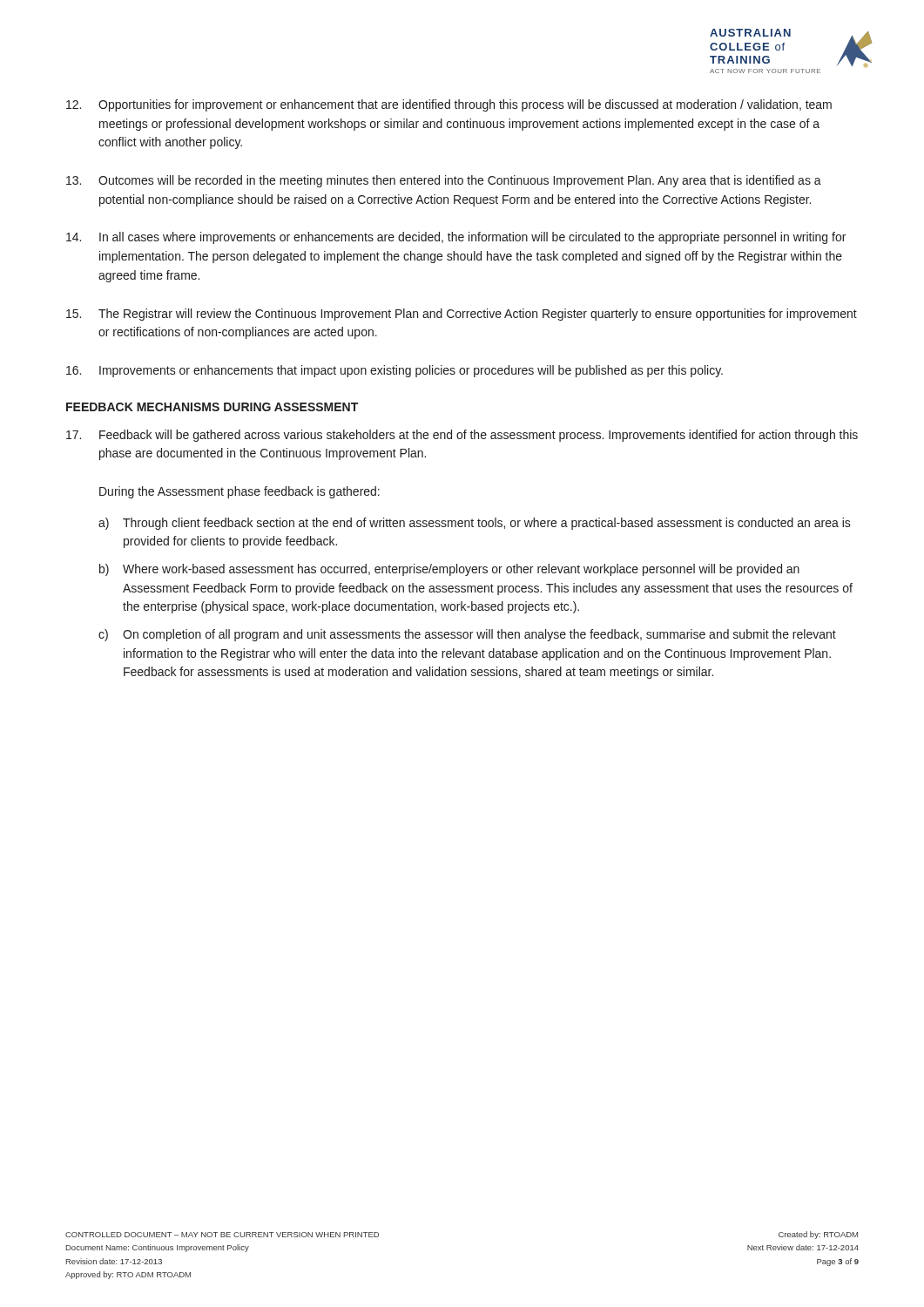This screenshot has width=924, height=1307.
Task: Click on the list item containing "15. The Registrar will review the Continuous Improvement"
Action: coord(462,323)
